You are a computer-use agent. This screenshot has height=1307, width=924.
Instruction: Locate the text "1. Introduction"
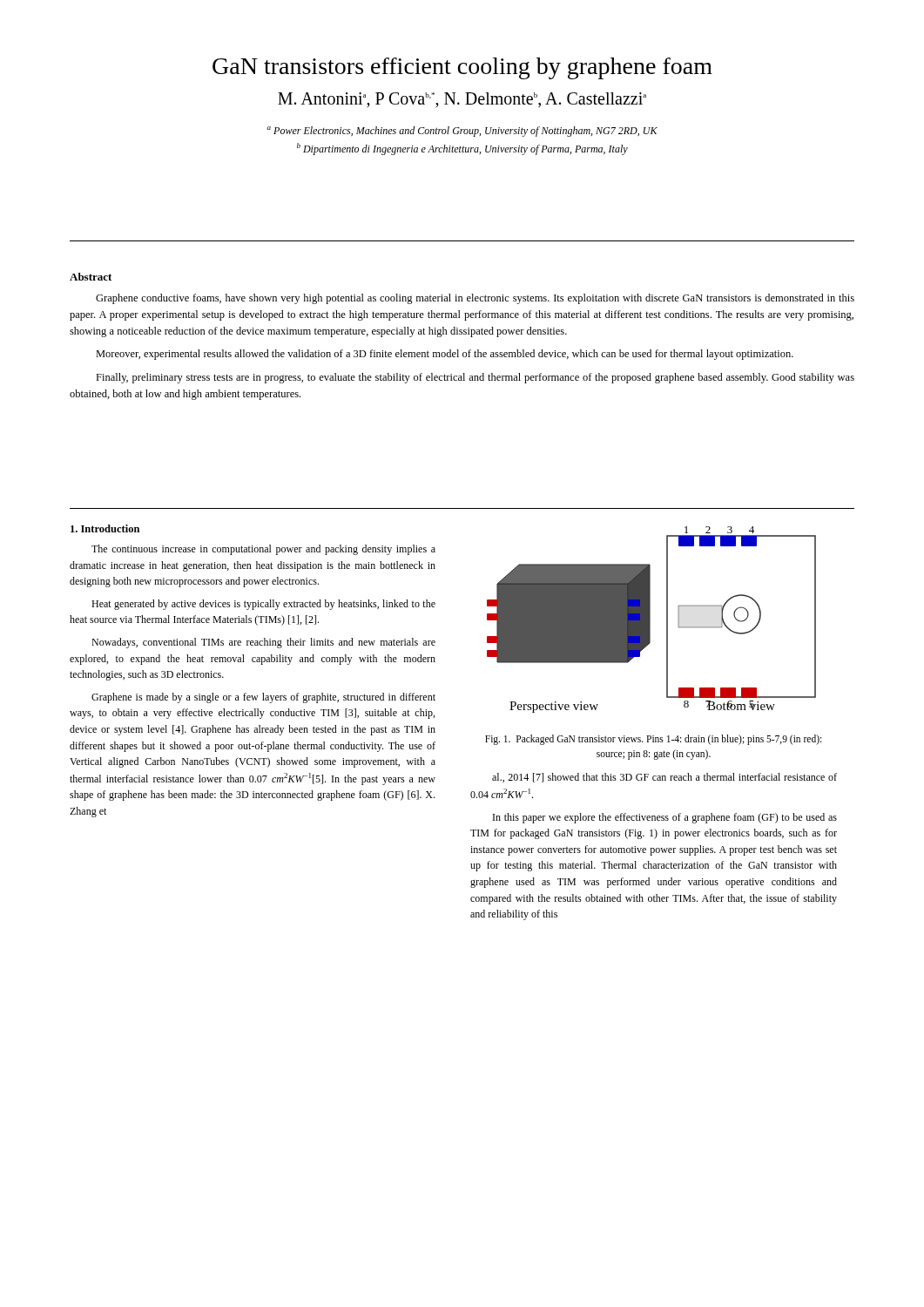pos(105,529)
